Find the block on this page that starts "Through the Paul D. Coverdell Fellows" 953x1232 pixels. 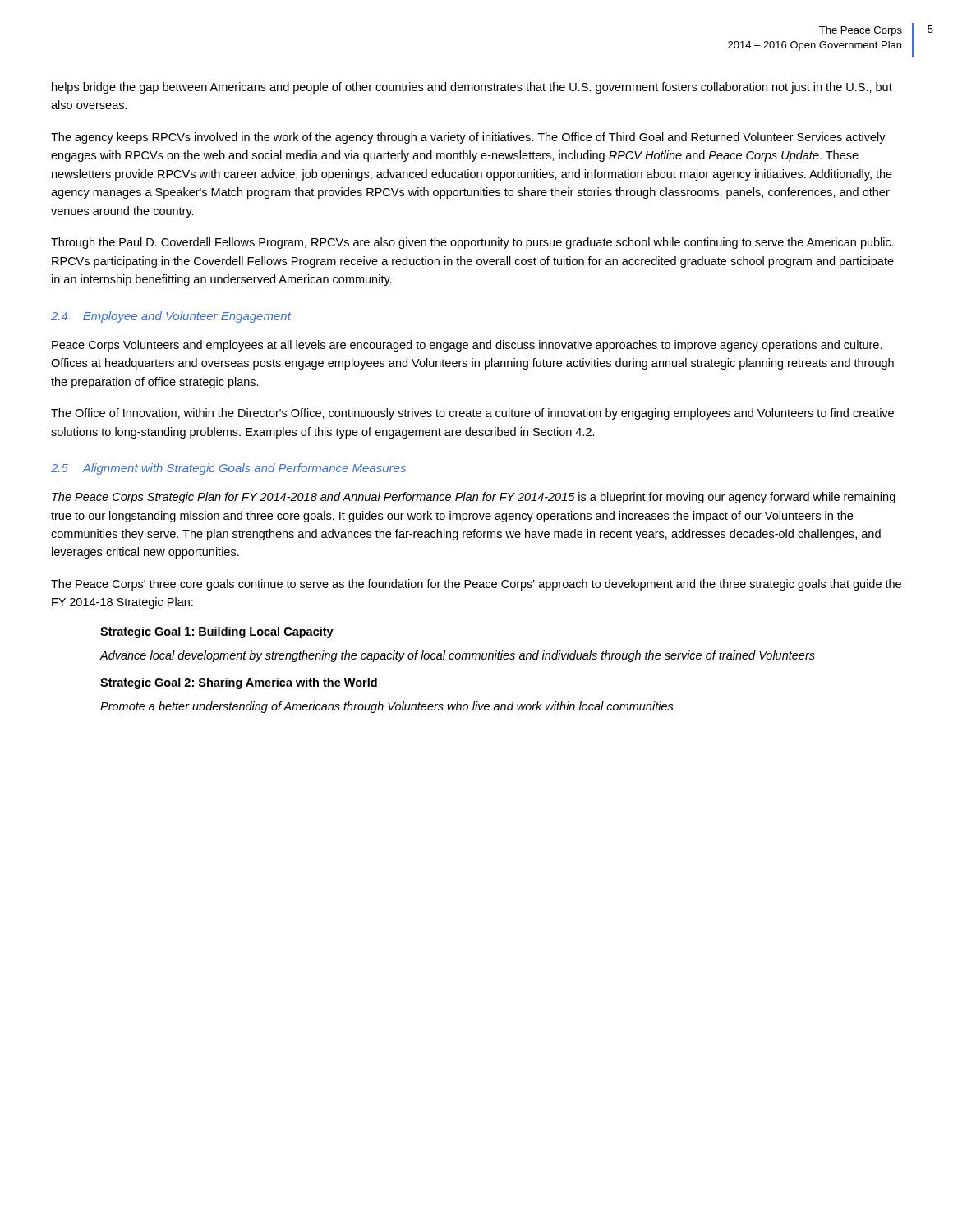click(x=473, y=261)
